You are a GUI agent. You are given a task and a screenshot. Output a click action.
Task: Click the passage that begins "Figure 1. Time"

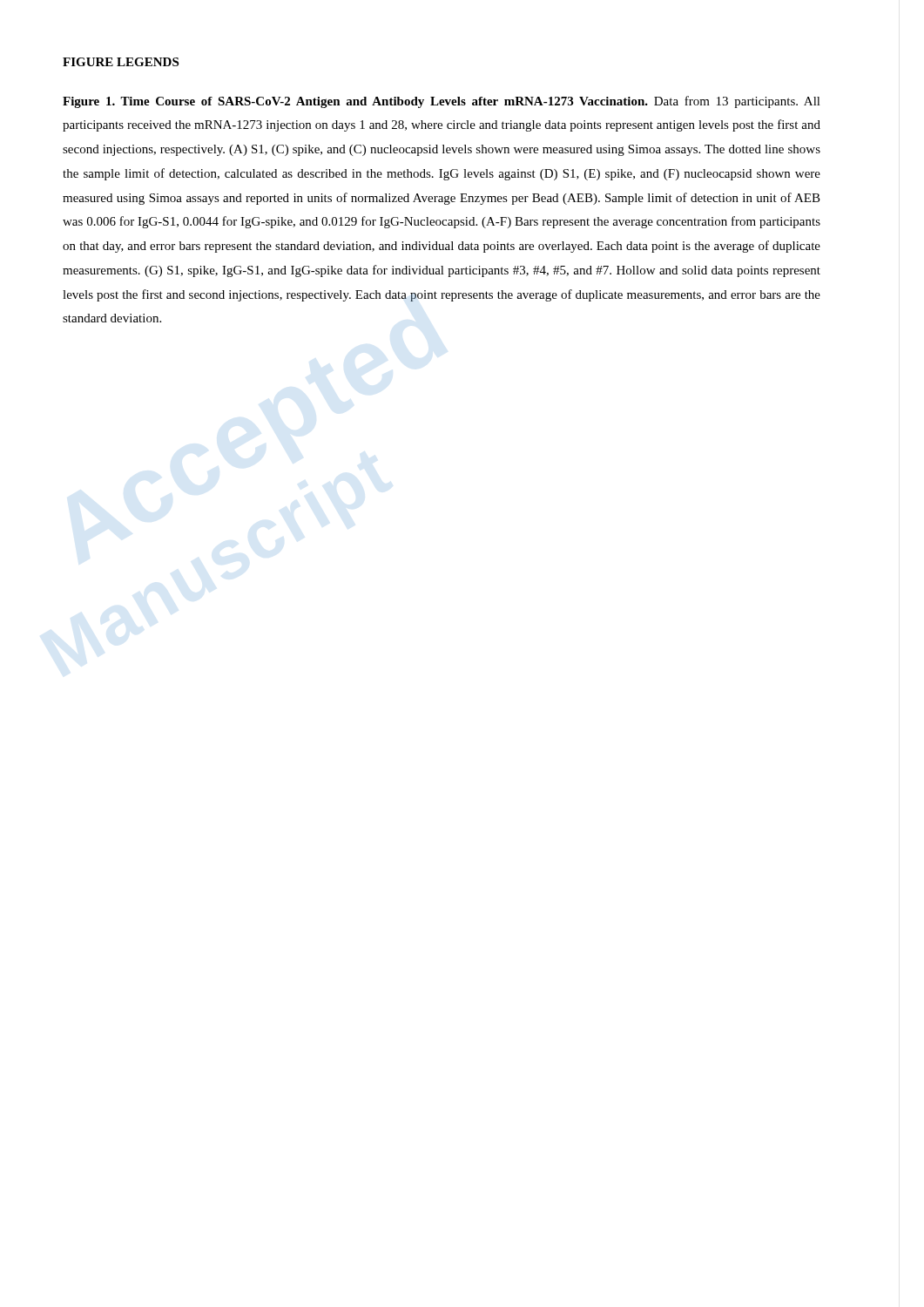point(442,209)
